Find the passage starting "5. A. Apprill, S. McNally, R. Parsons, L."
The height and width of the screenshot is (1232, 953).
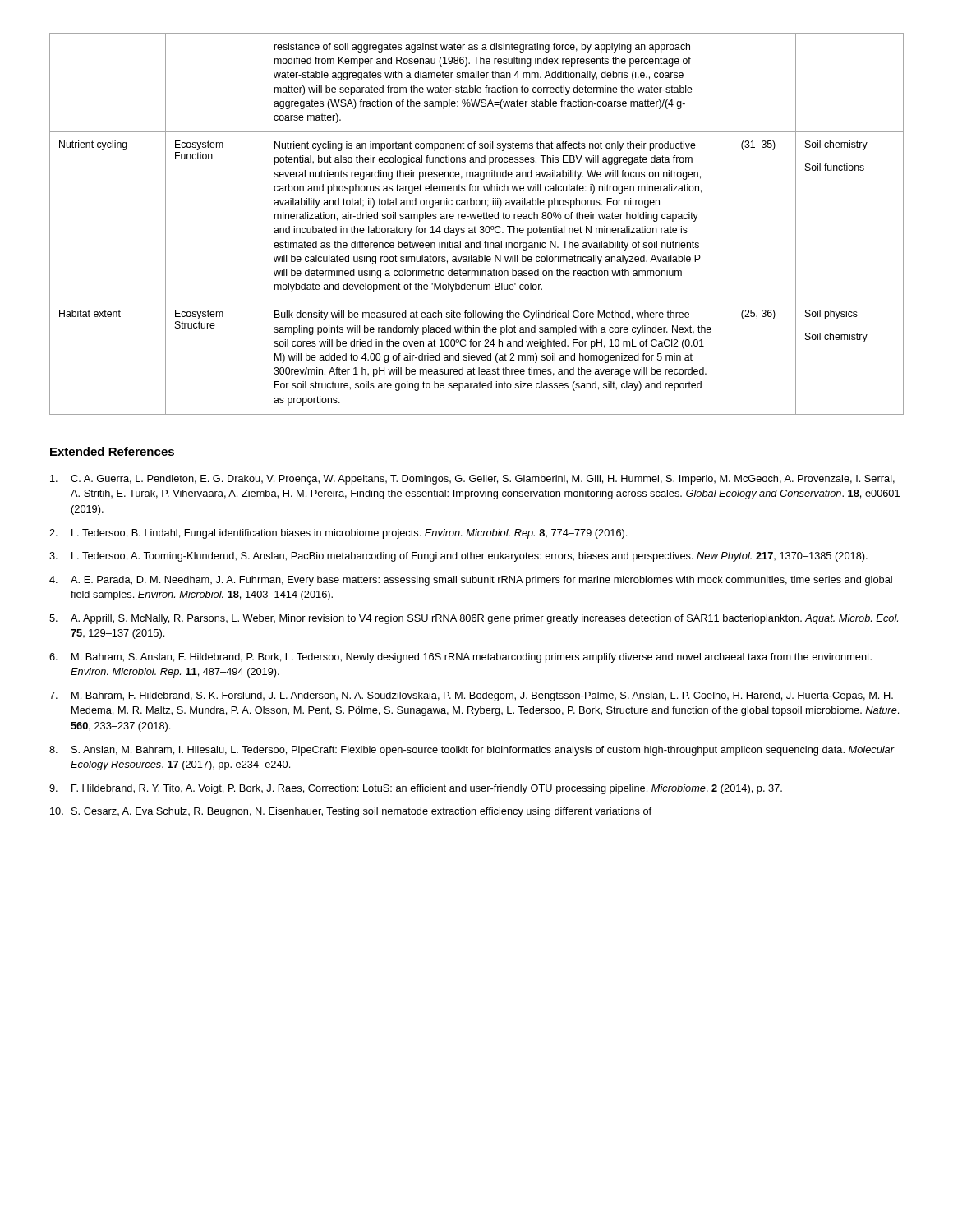coord(476,626)
